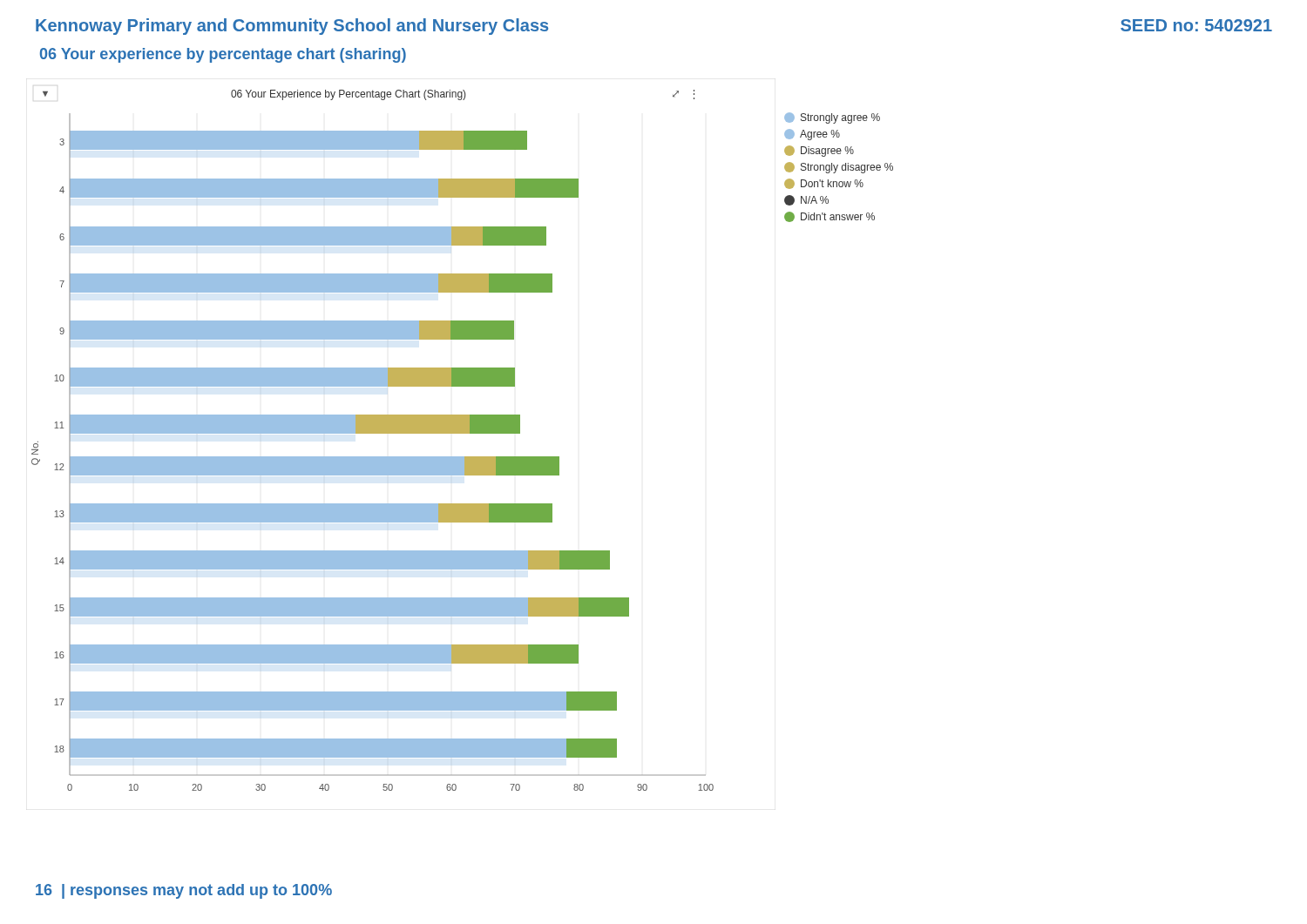Find the element starting "06 Your experience by percentage chart (sharing)"
The width and height of the screenshot is (1307, 924).
click(x=221, y=54)
